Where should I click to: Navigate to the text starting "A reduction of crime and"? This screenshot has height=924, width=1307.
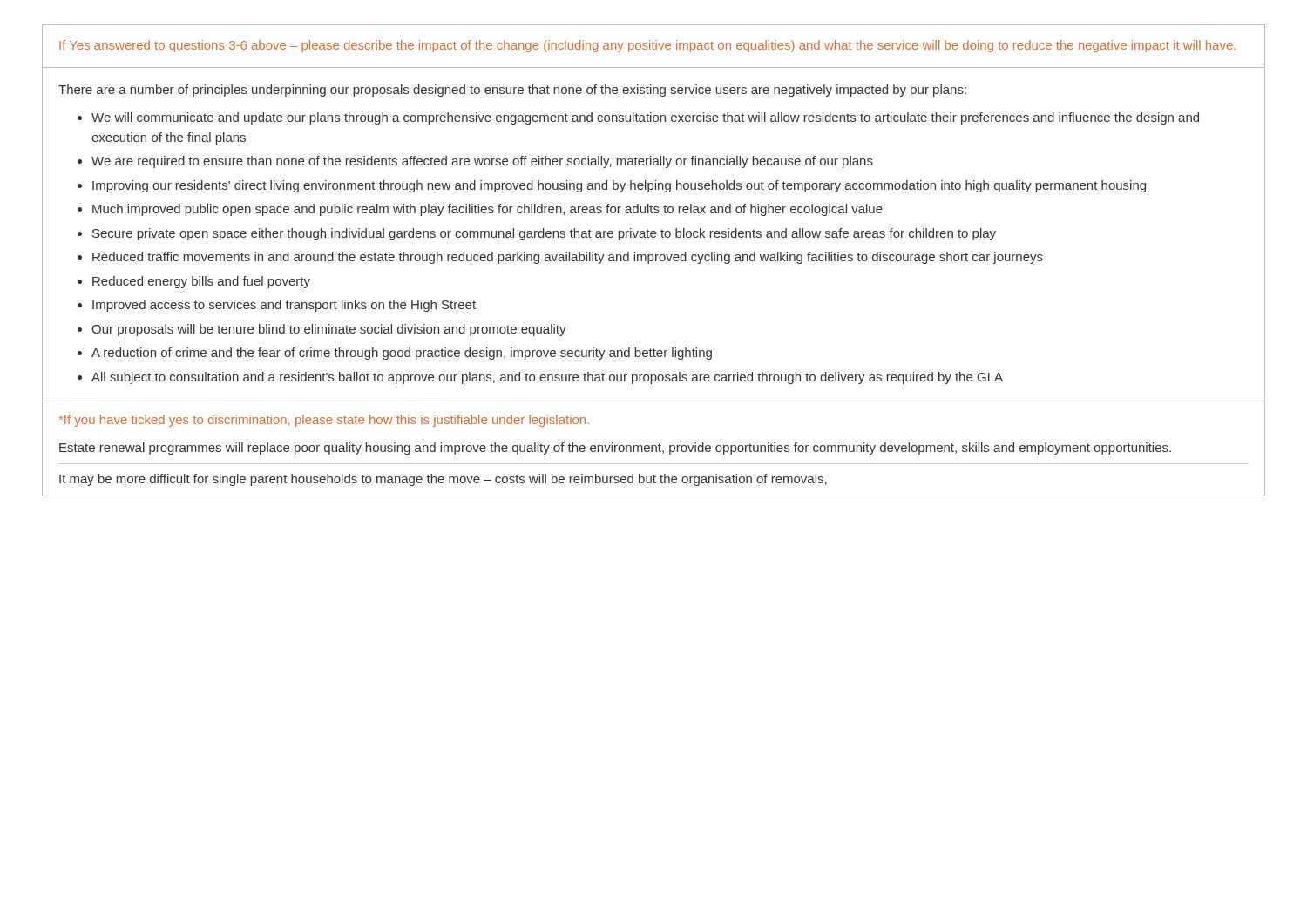402,353
